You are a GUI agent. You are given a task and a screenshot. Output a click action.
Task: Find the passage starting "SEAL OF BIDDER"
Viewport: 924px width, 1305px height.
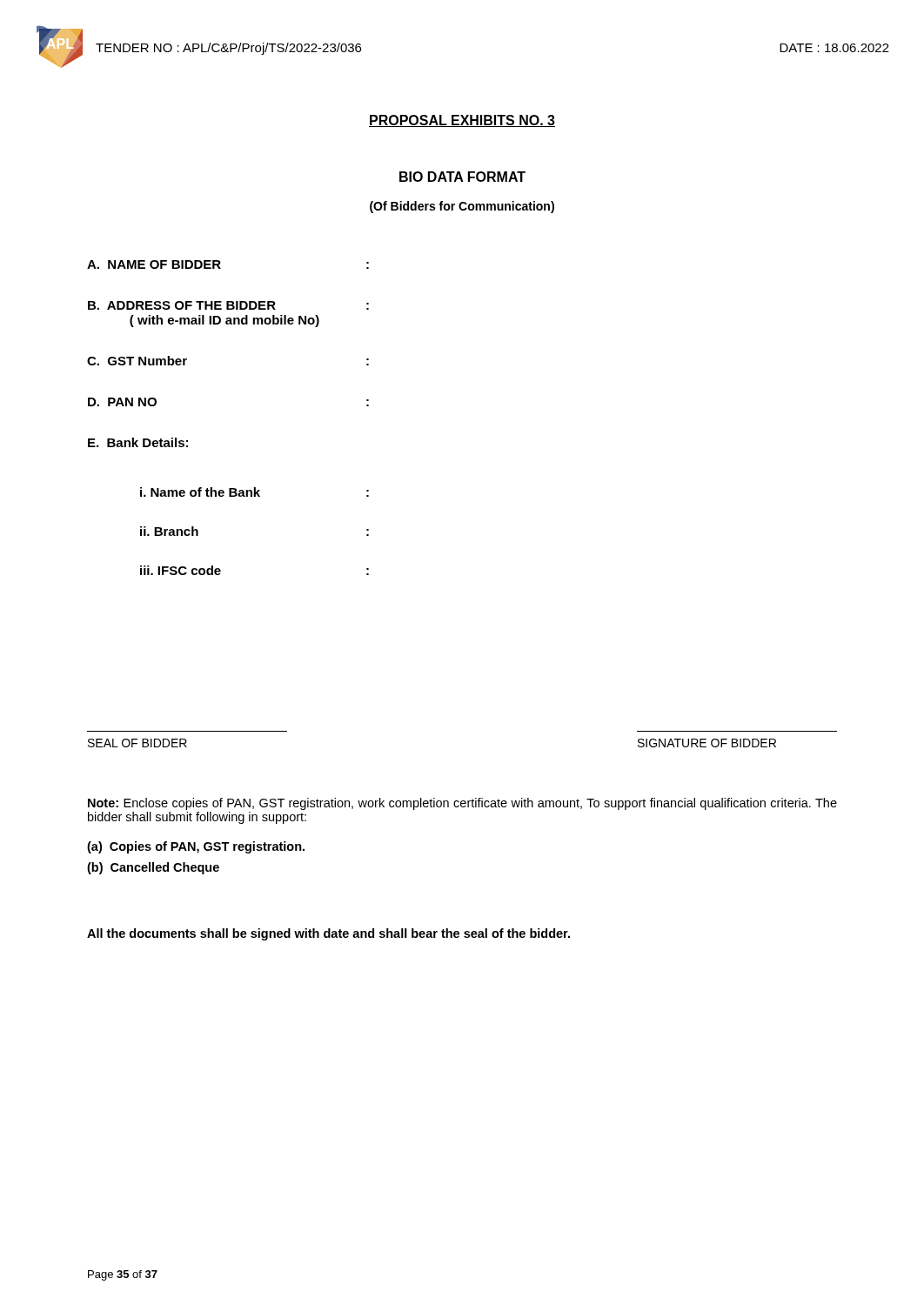187,740
